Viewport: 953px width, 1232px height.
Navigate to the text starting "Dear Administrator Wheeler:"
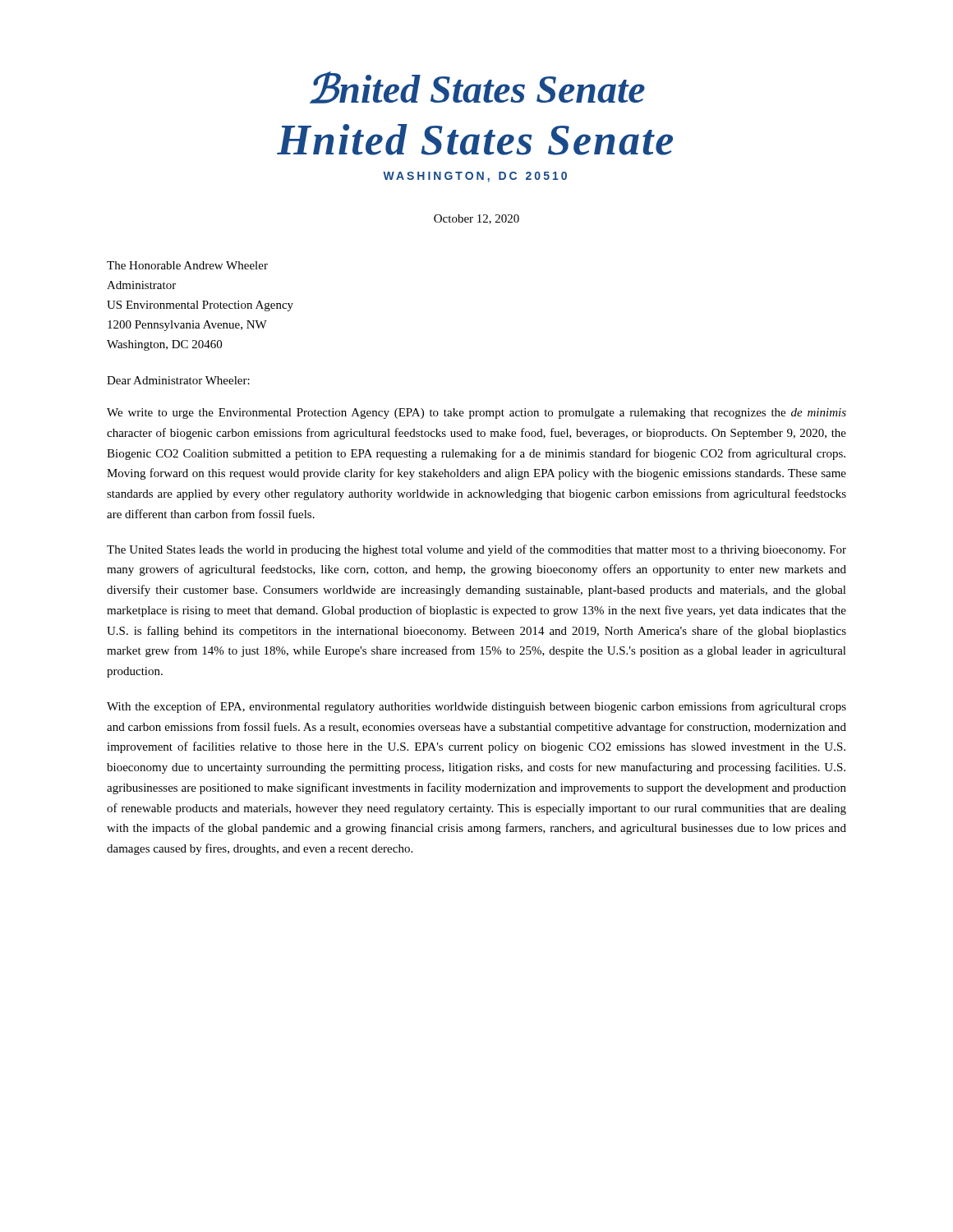coord(179,380)
